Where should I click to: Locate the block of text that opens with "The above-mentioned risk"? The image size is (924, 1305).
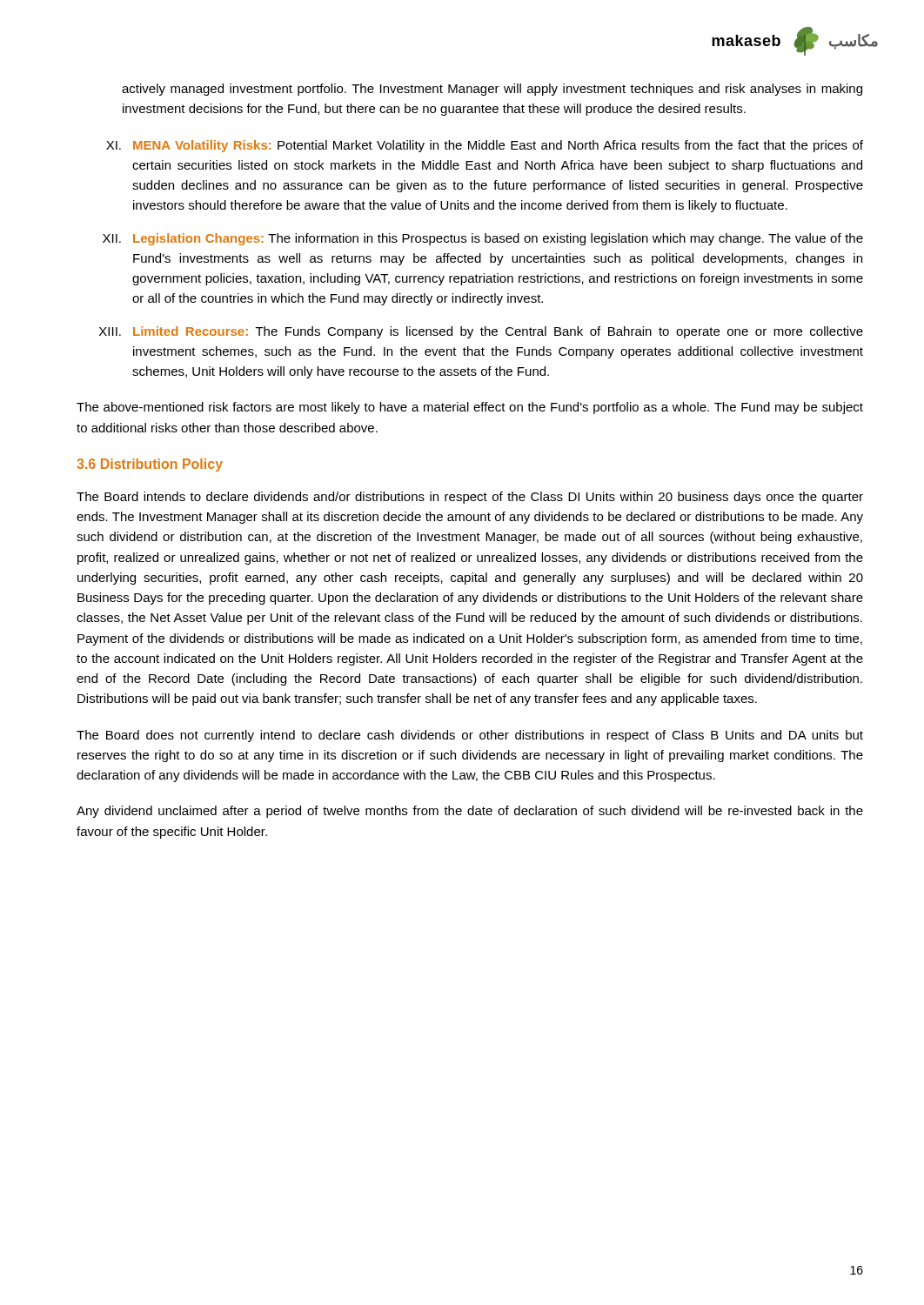470,417
